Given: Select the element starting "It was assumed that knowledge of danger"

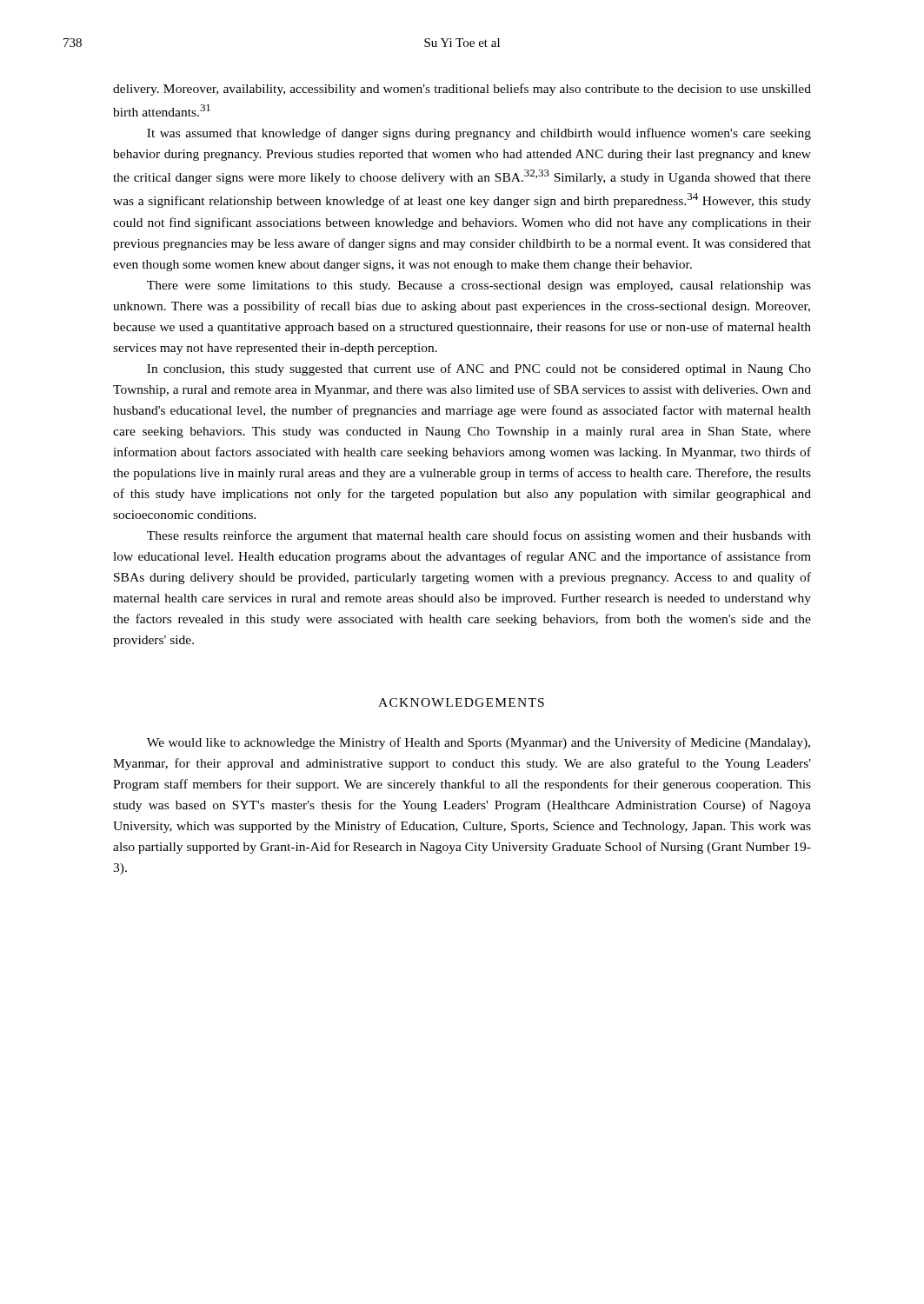Looking at the screenshot, I should pos(462,198).
